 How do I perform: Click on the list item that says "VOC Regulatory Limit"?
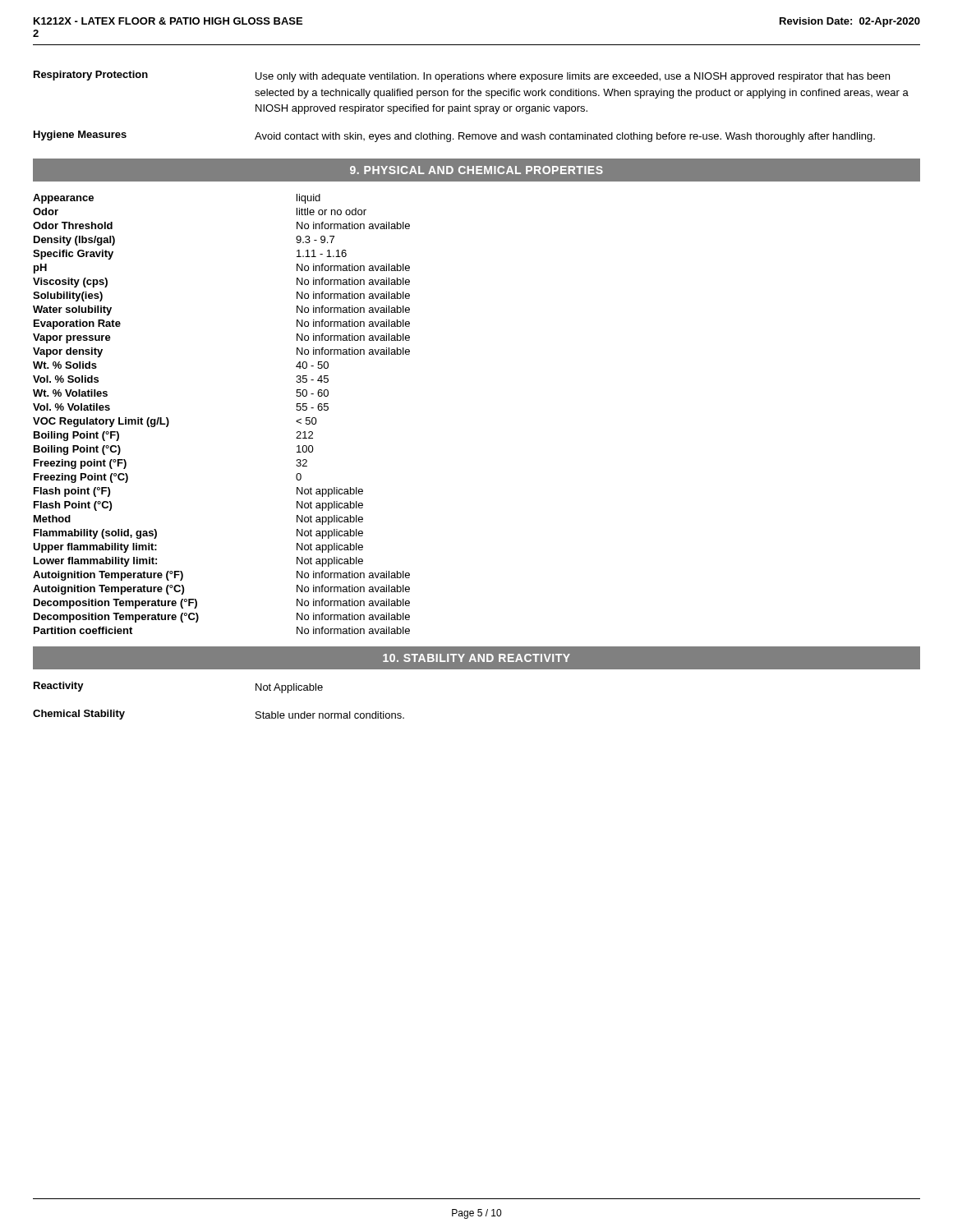point(101,423)
